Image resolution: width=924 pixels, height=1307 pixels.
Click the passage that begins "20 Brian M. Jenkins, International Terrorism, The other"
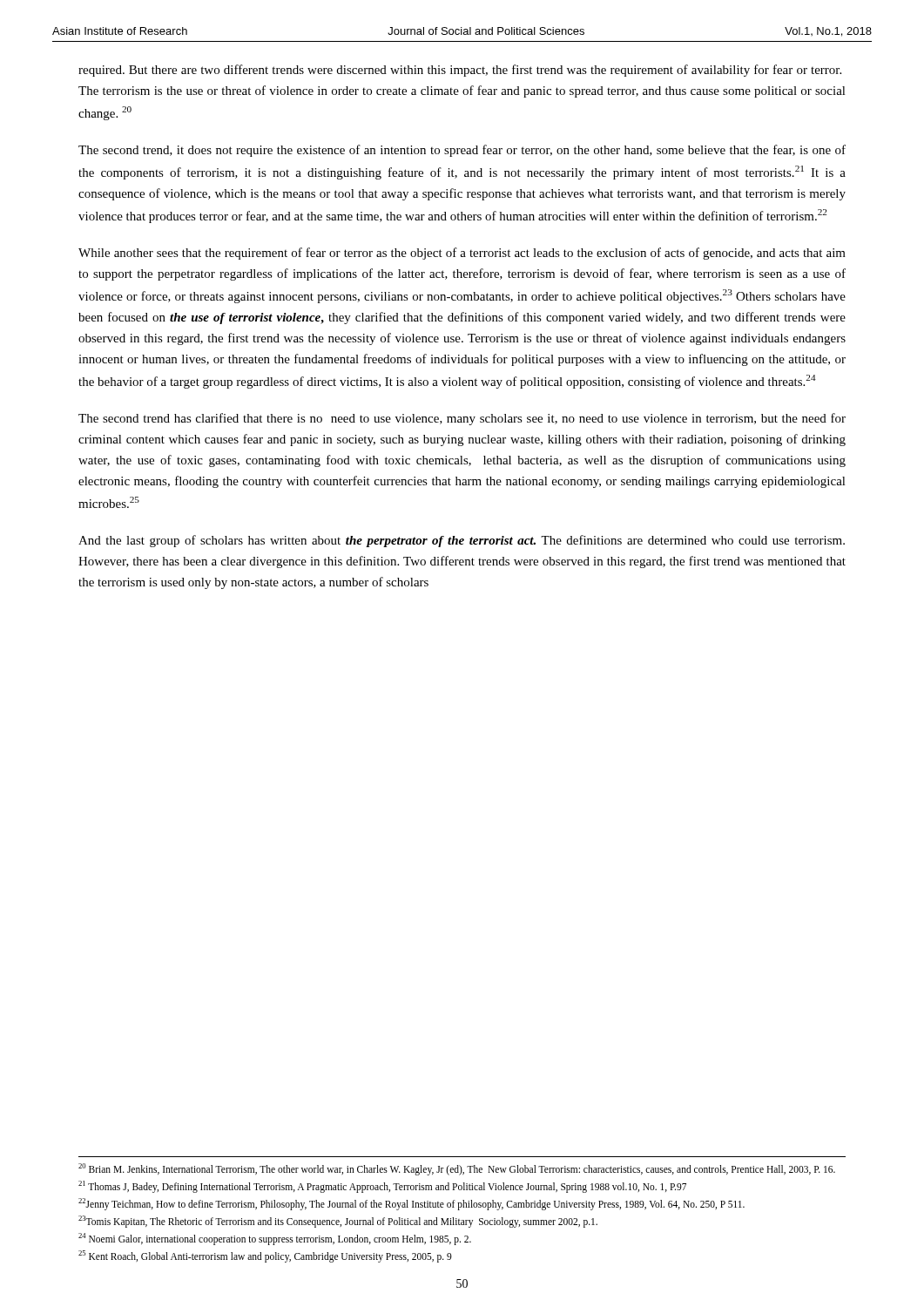pos(457,1168)
